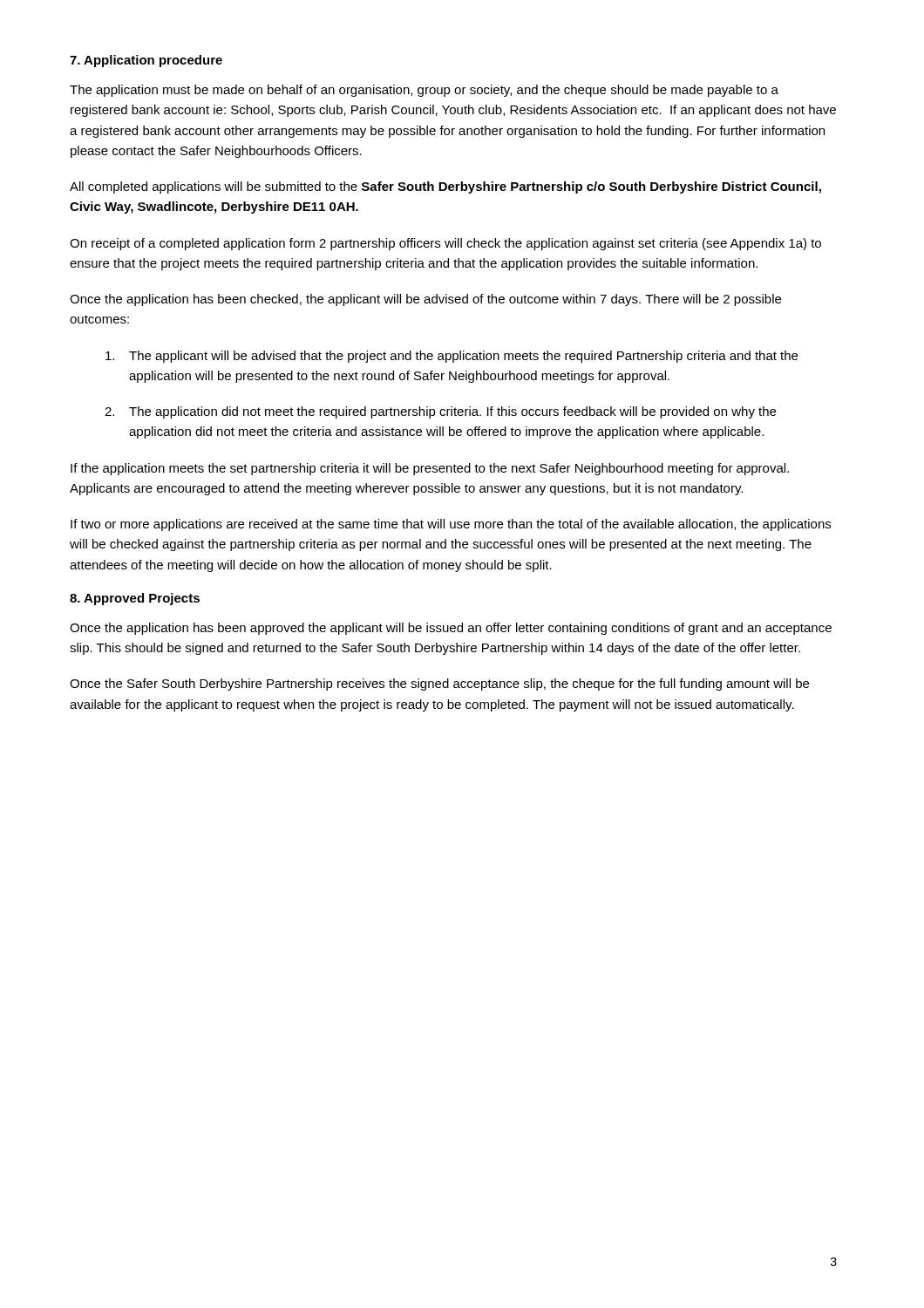Locate the element starting "If the application meets the"
924x1308 pixels.
(x=430, y=478)
